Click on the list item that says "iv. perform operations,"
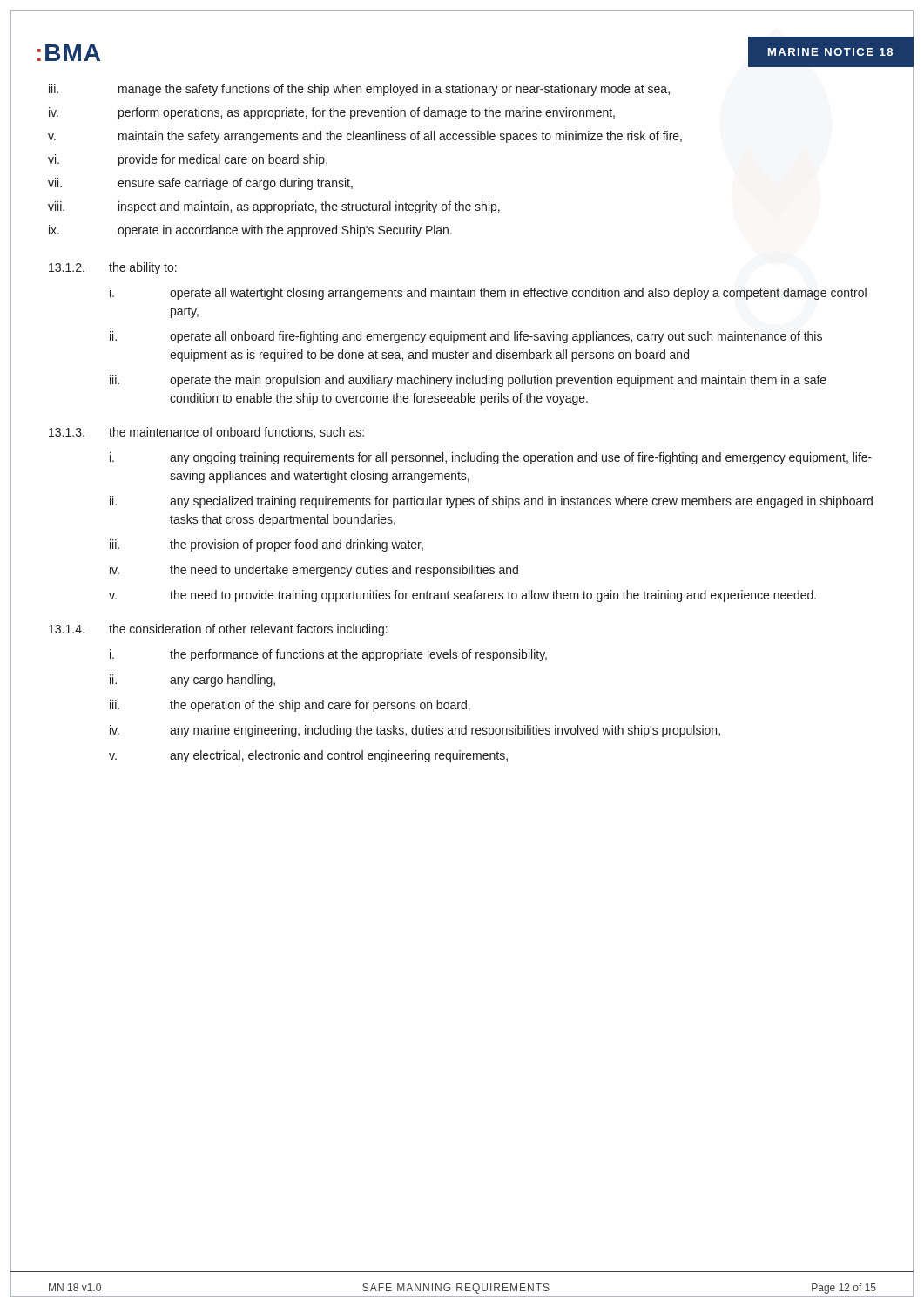Image resolution: width=924 pixels, height=1307 pixels. [462, 113]
